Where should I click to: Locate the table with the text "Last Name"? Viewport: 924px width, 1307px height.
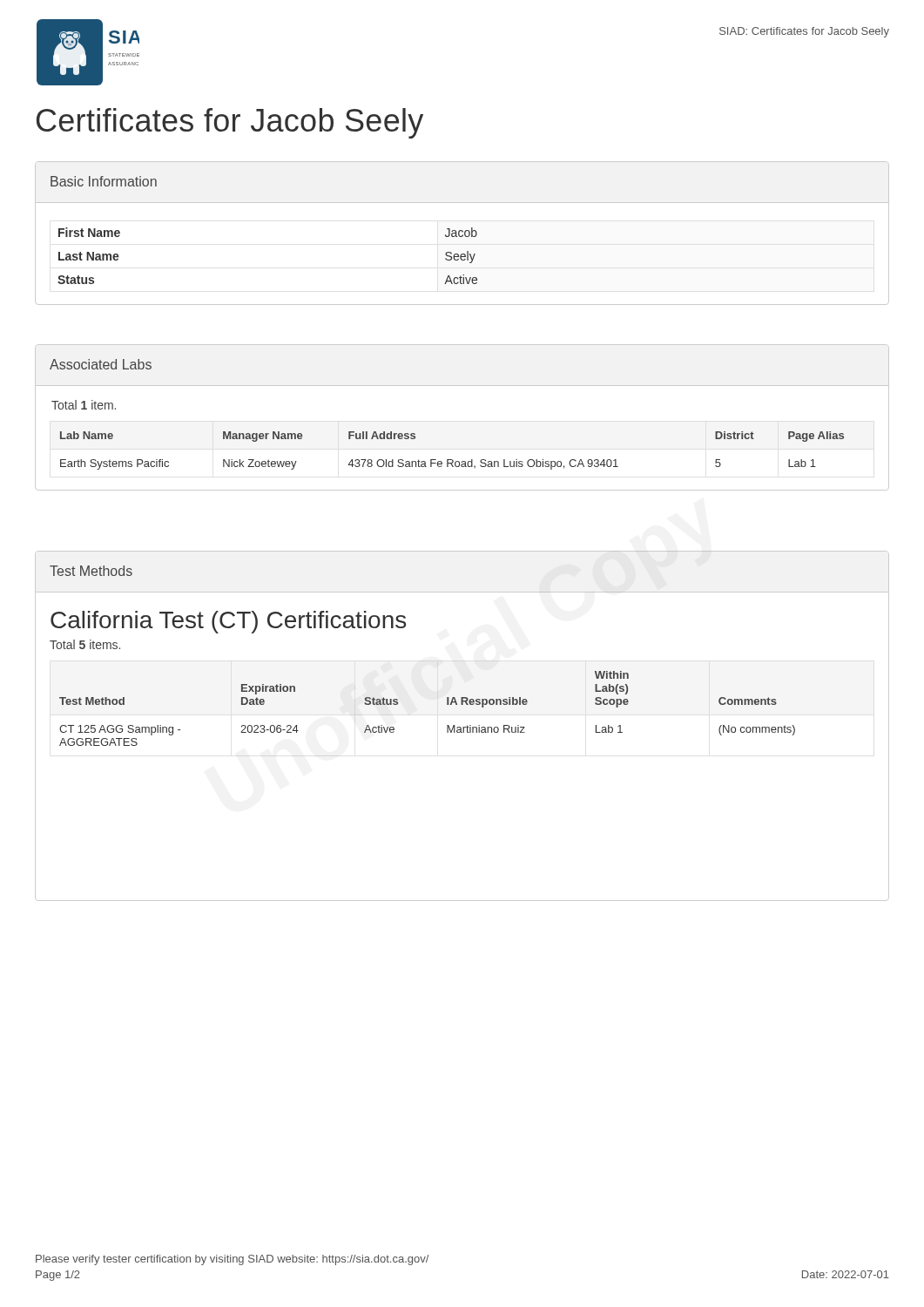point(462,233)
